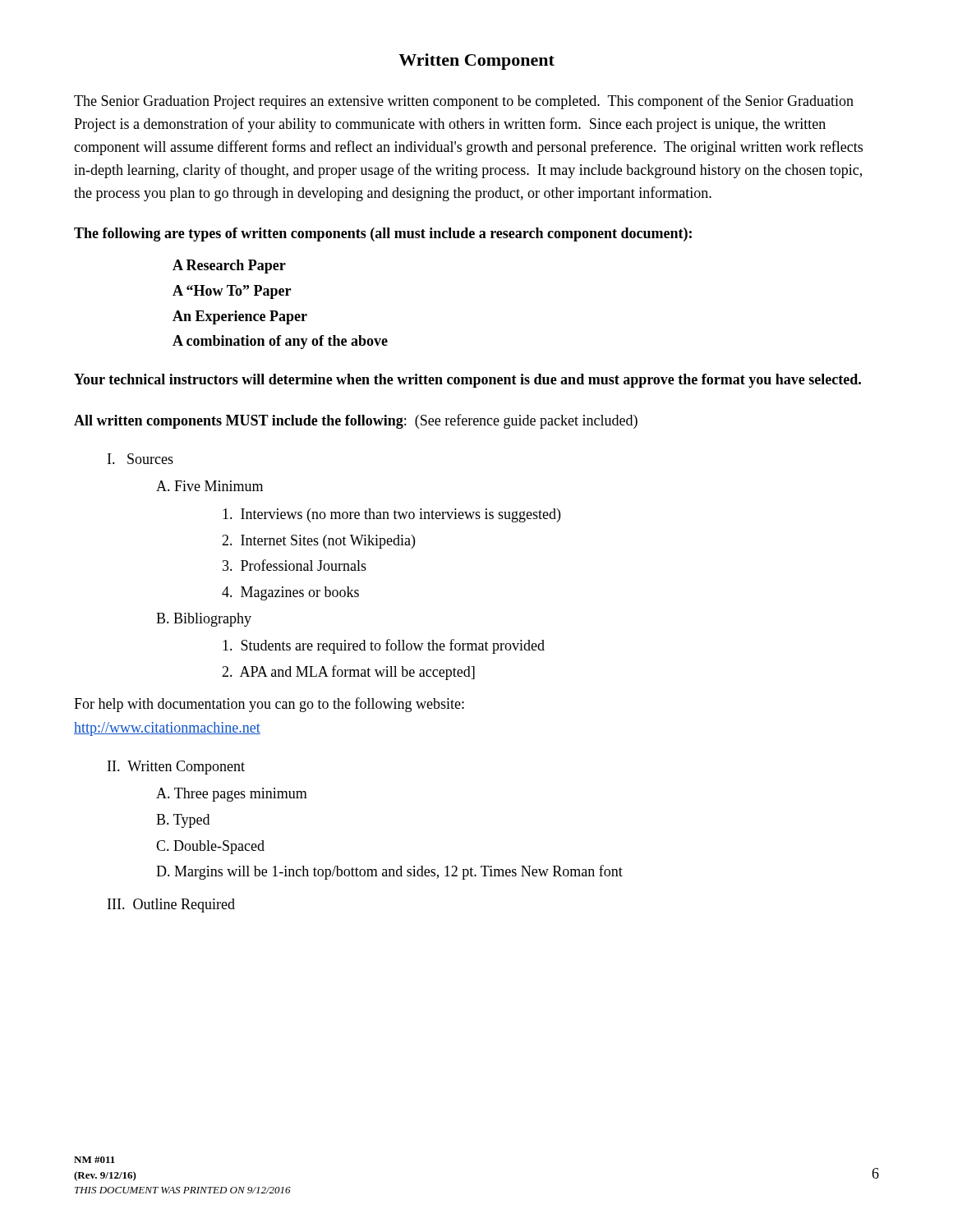The height and width of the screenshot is (1232, 953).
Task: Navigate to the block starting "Students are required to"
Action: point(383,646)
